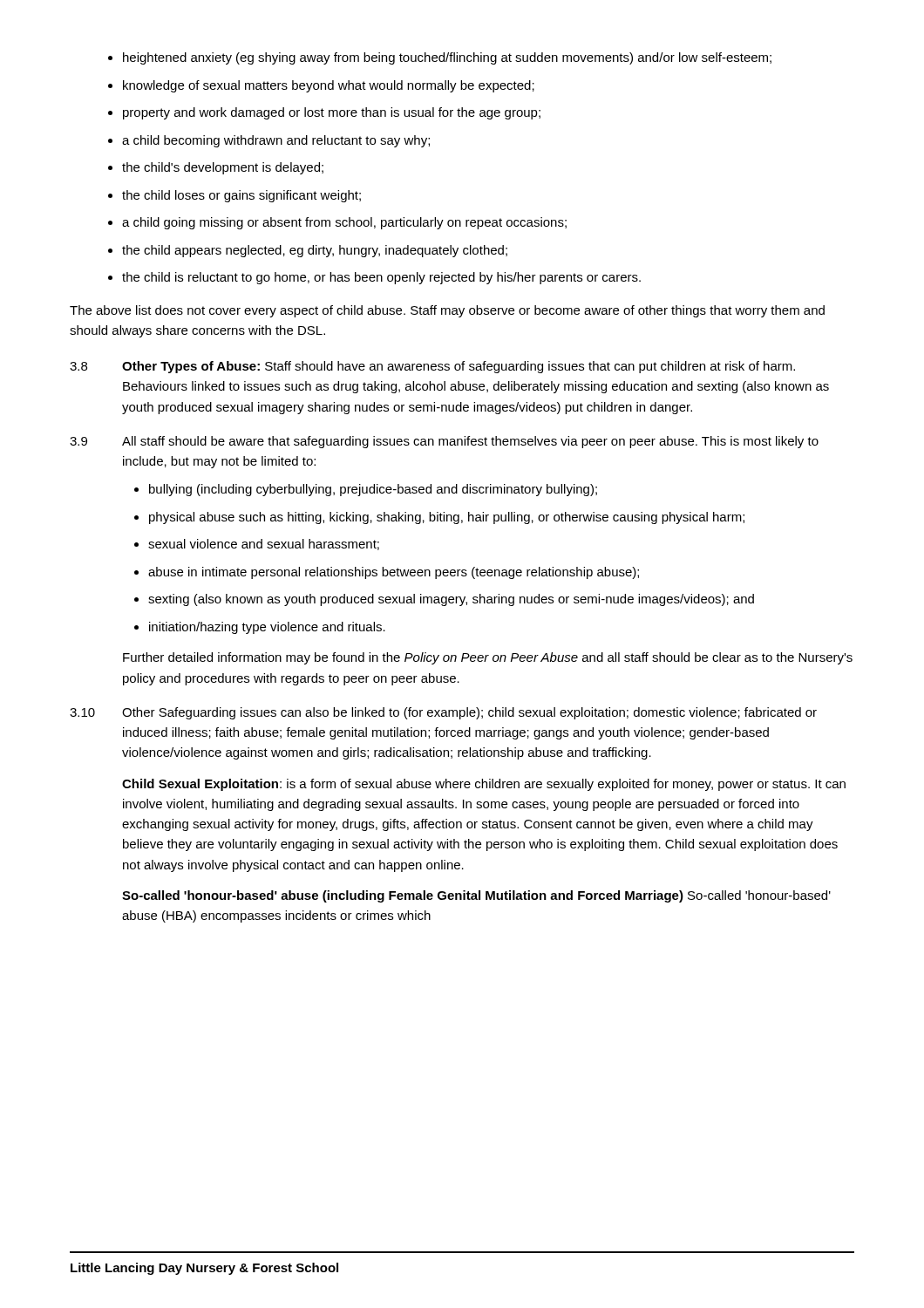Screen dimensions: 1308x924
Task: Point to "sexual violence and sexual harassment;"
Action: coord(264,544)
